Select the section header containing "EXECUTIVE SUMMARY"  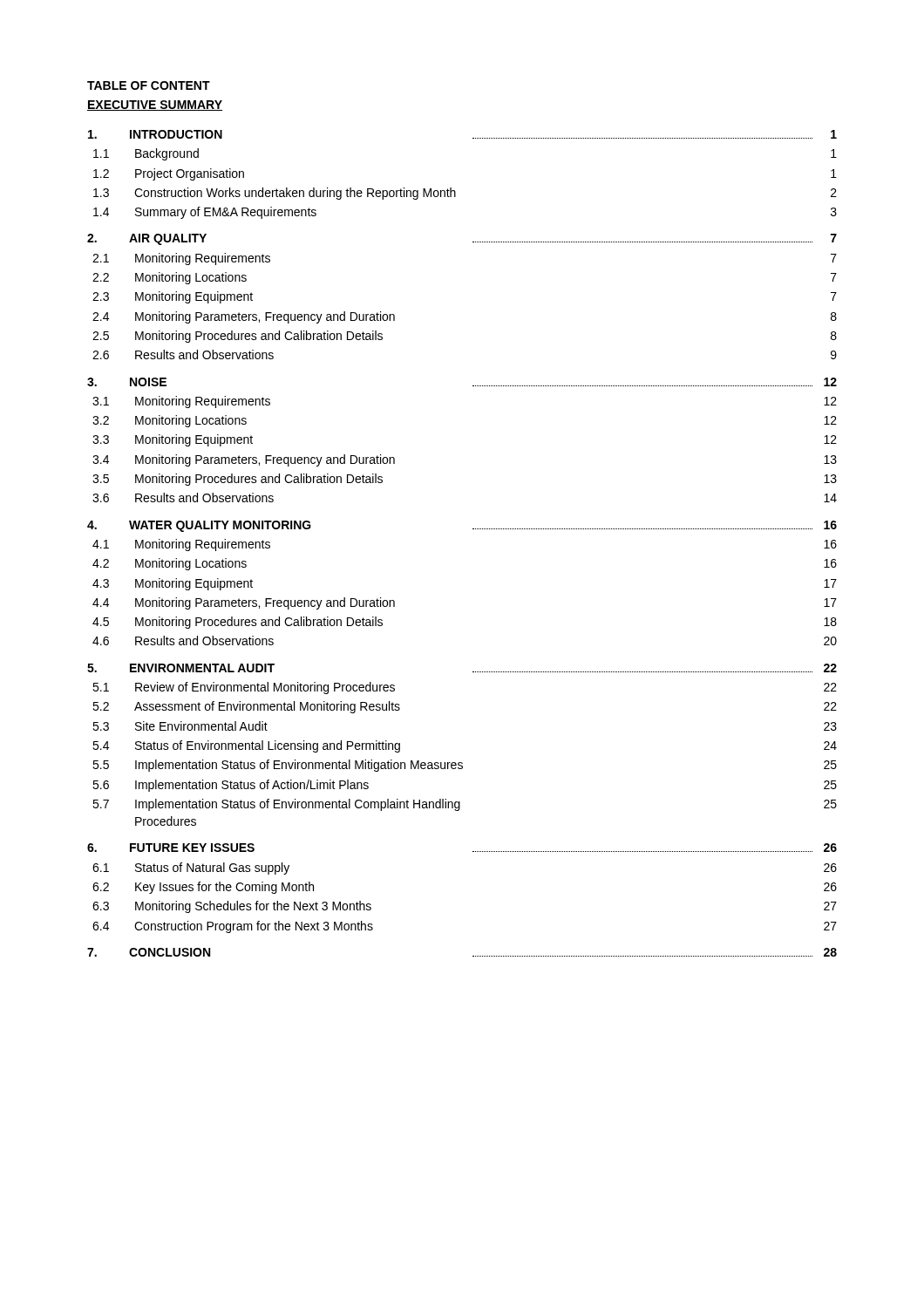click(x=155, y=105)
